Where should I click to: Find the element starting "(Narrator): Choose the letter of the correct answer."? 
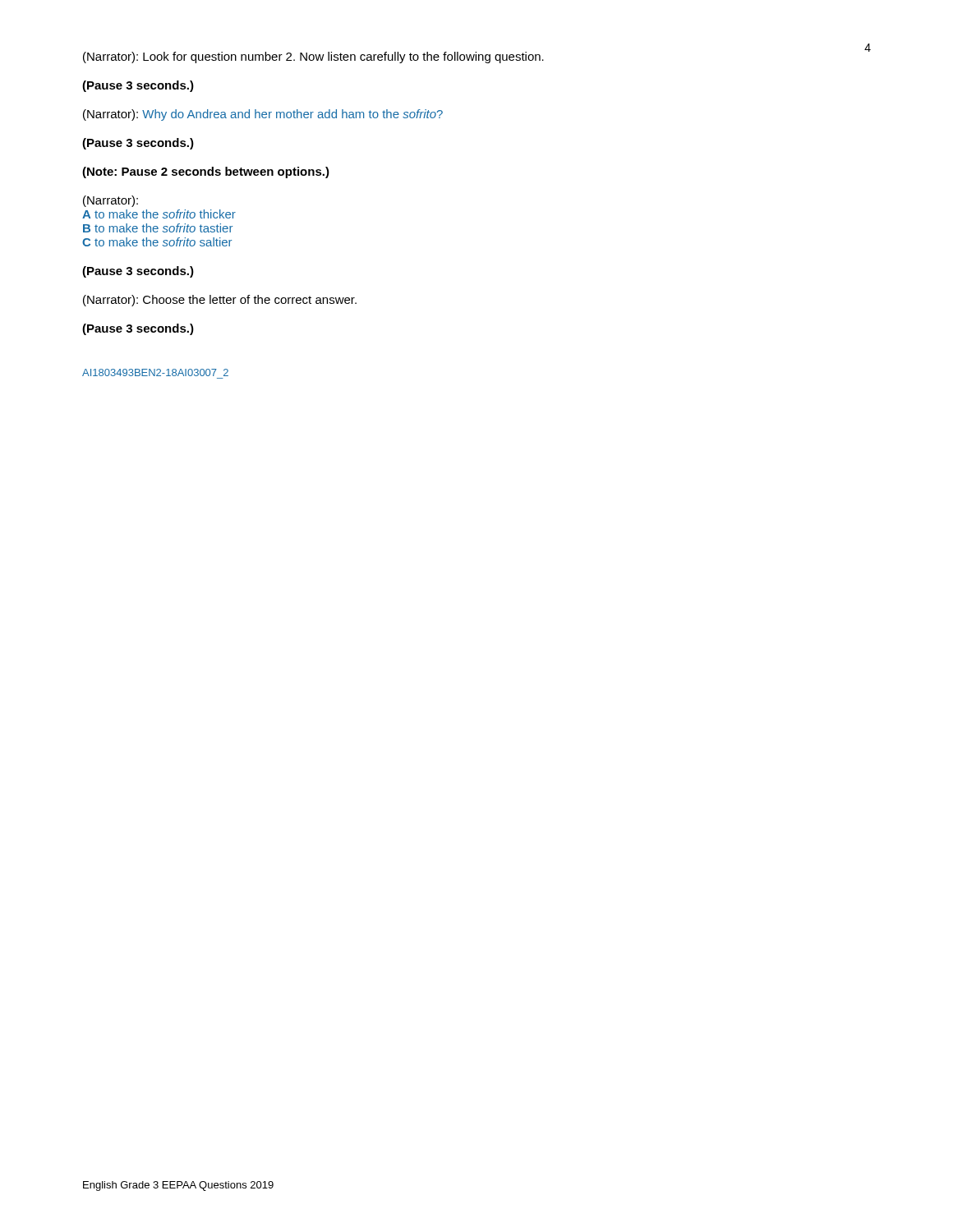[x=220, y=299]
